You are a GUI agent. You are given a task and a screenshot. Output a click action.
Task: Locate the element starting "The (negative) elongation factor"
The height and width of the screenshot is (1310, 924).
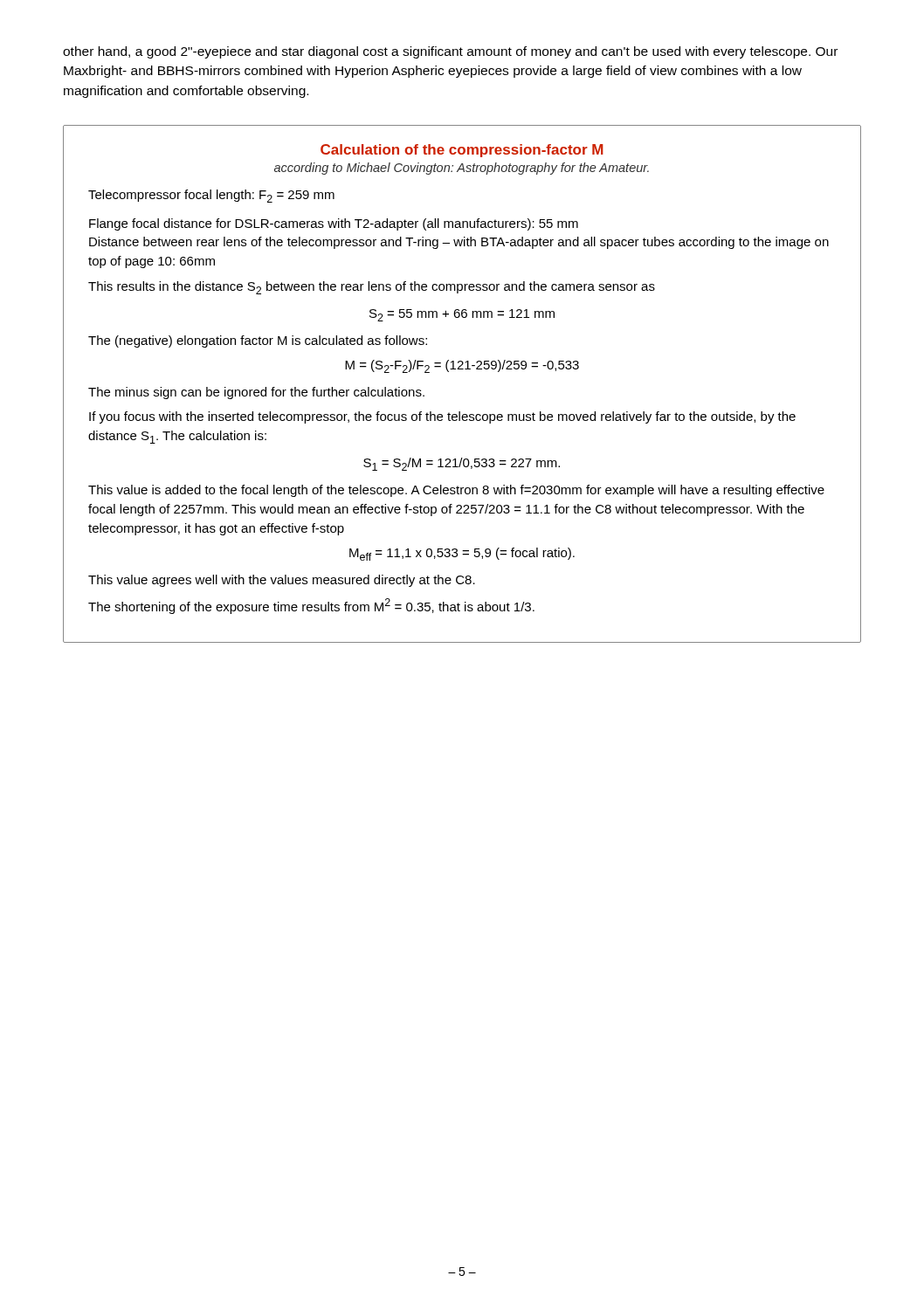[258, 340]
